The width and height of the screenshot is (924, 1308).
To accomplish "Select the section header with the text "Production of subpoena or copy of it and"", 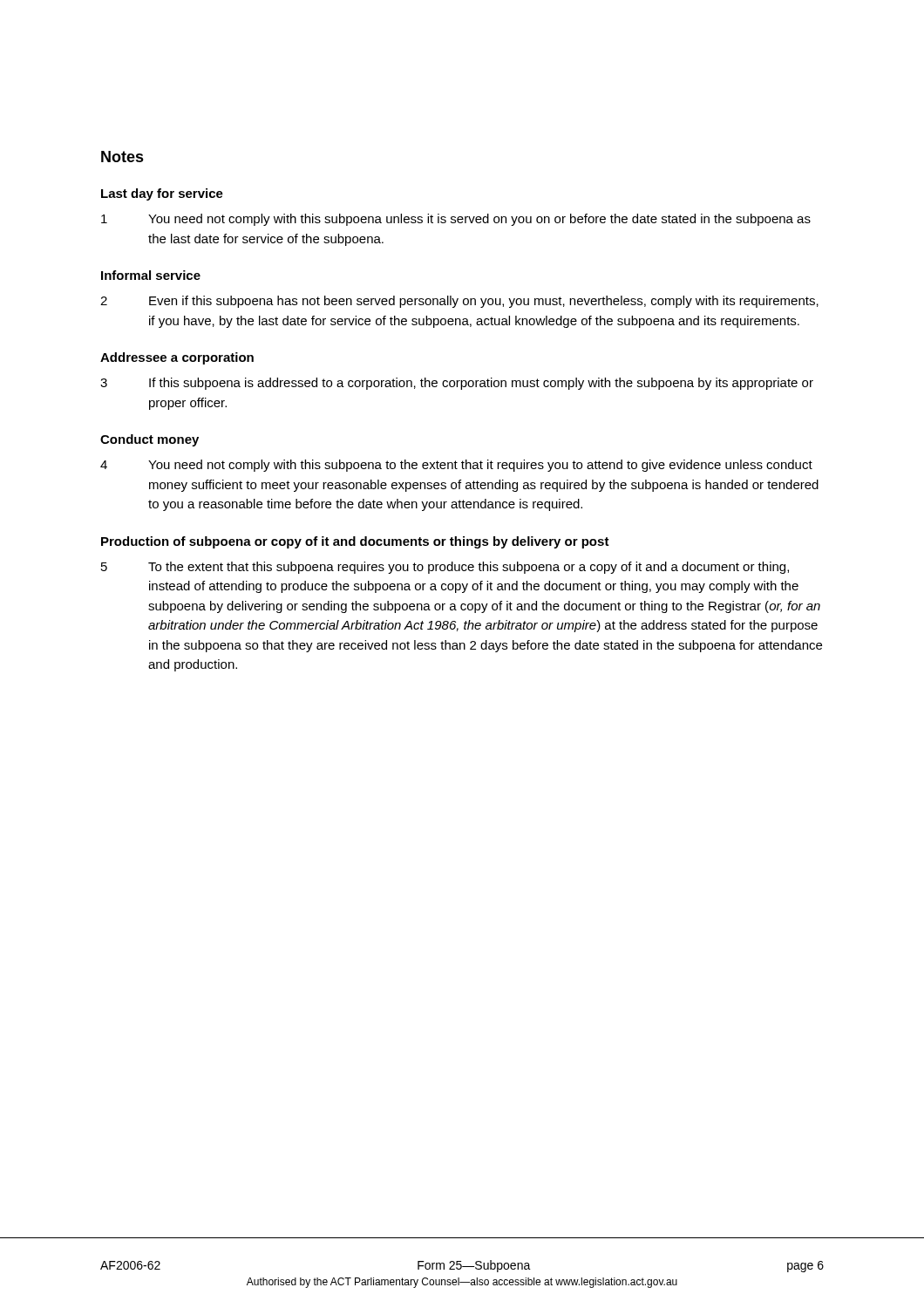I will (x=462, y=541).
